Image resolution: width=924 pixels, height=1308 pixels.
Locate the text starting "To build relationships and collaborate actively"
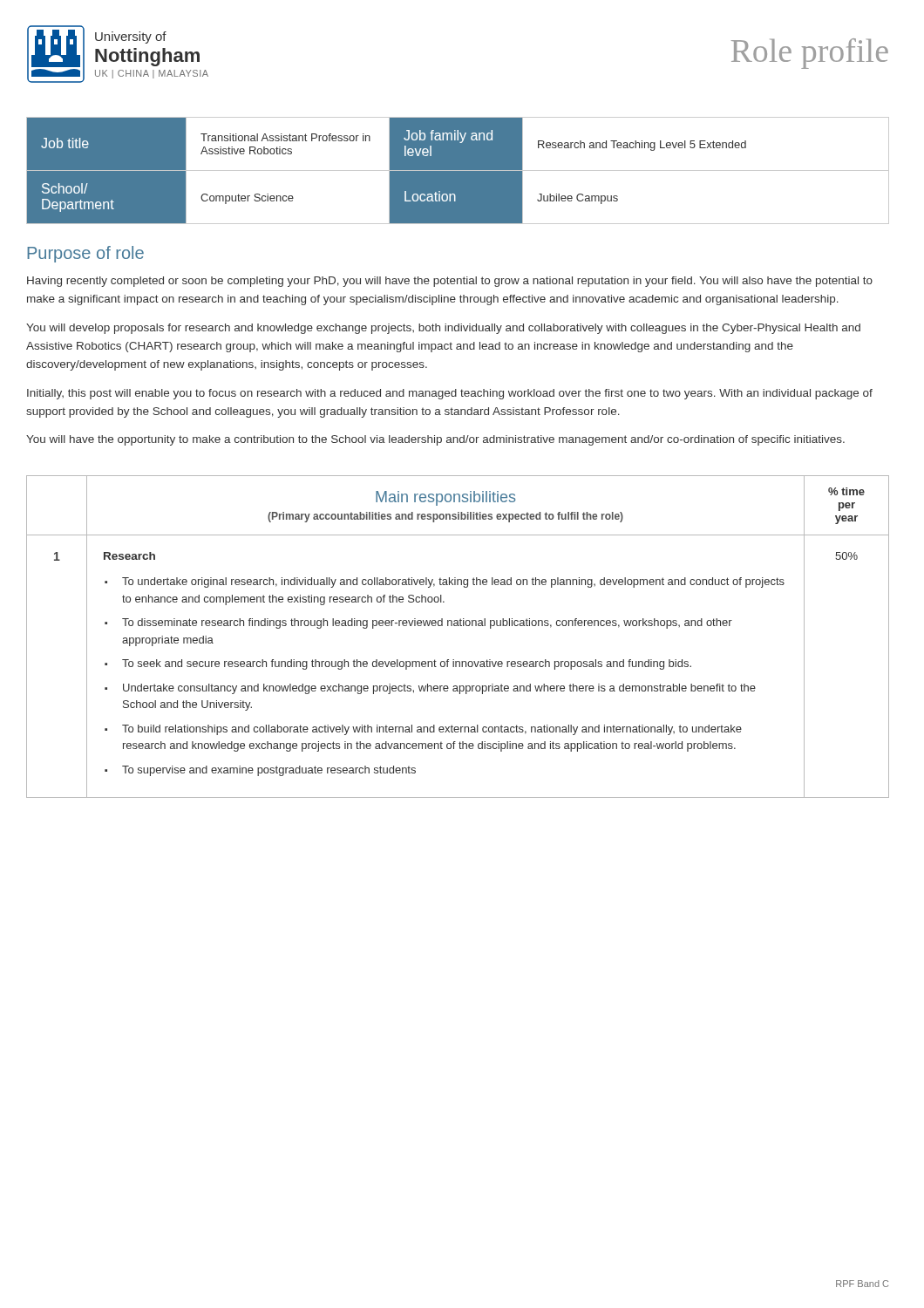pos(432,737)
